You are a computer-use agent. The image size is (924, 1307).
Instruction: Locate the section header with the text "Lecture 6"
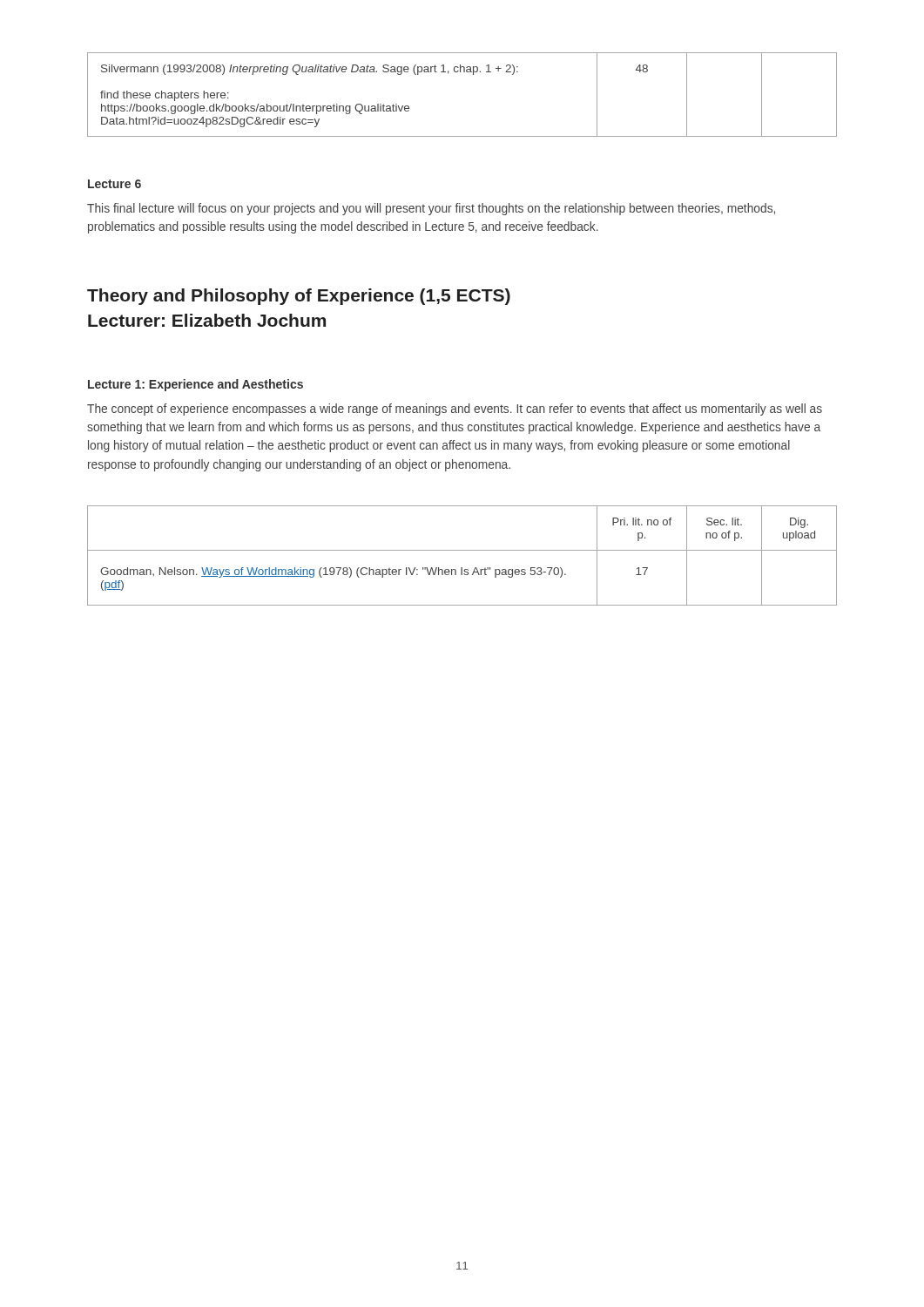[x=114, y=184]
